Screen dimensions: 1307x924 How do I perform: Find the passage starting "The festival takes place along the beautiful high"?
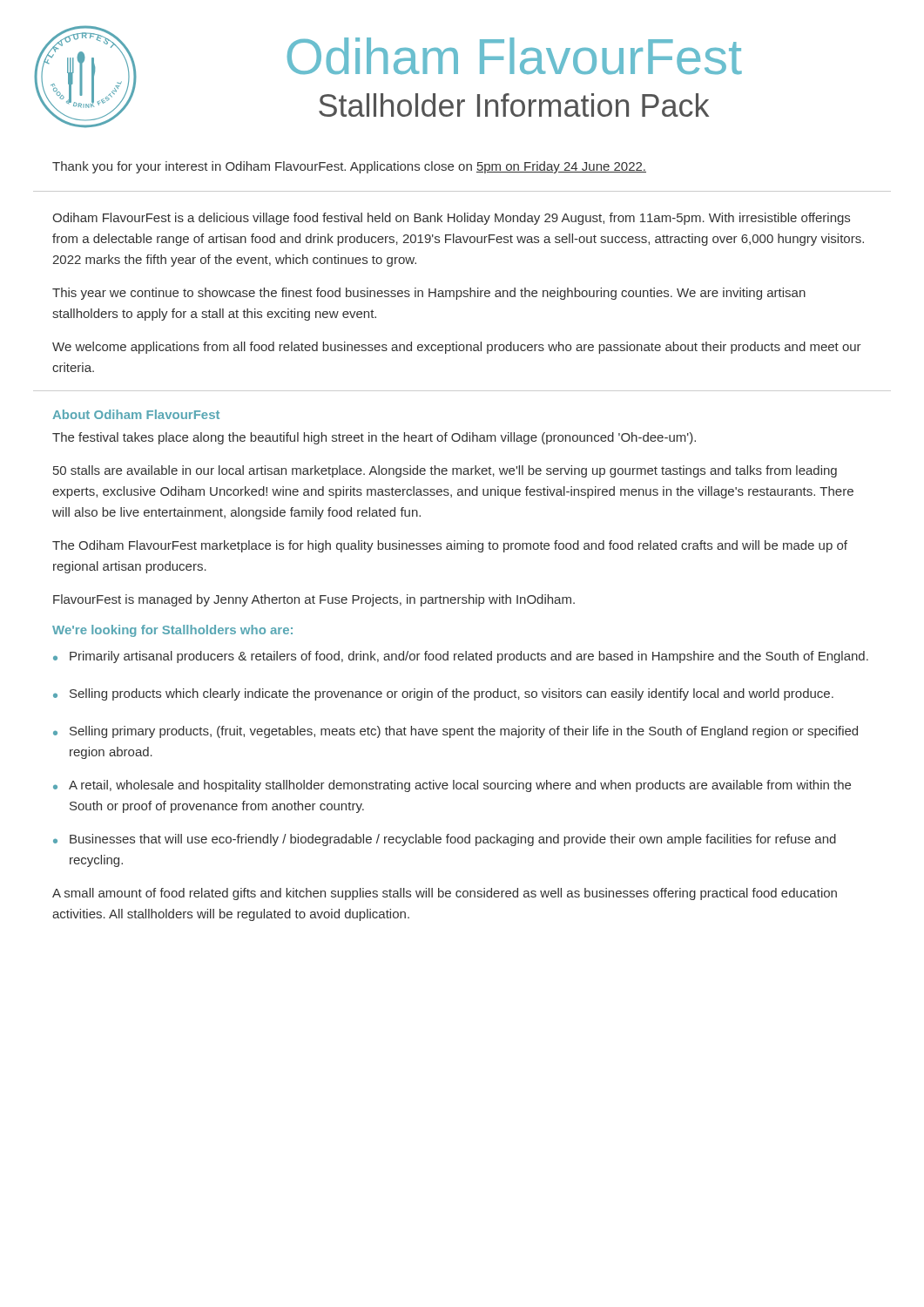[x=375, y=437]
